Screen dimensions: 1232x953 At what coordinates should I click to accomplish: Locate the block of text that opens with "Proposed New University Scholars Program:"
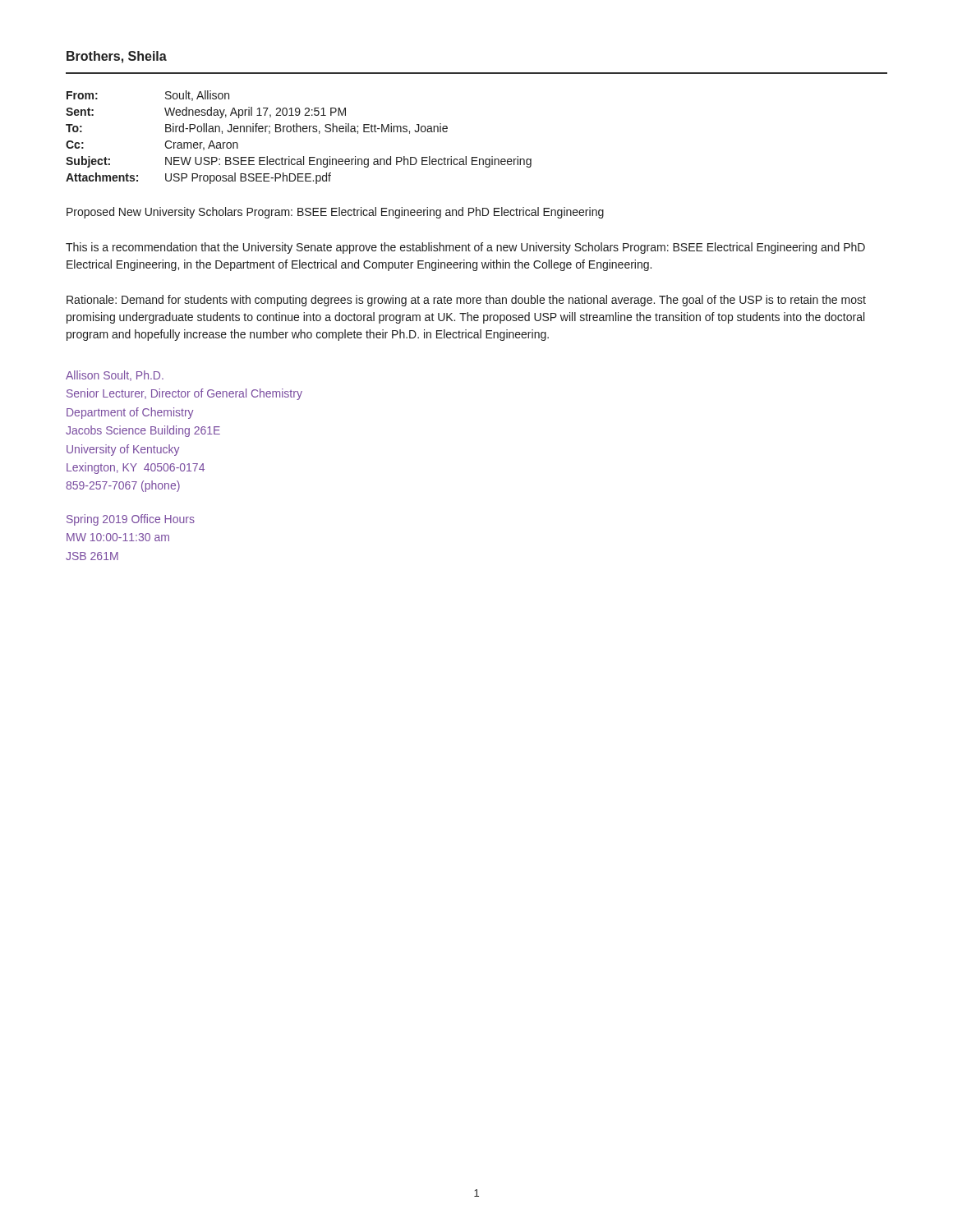tap(335, 212)
